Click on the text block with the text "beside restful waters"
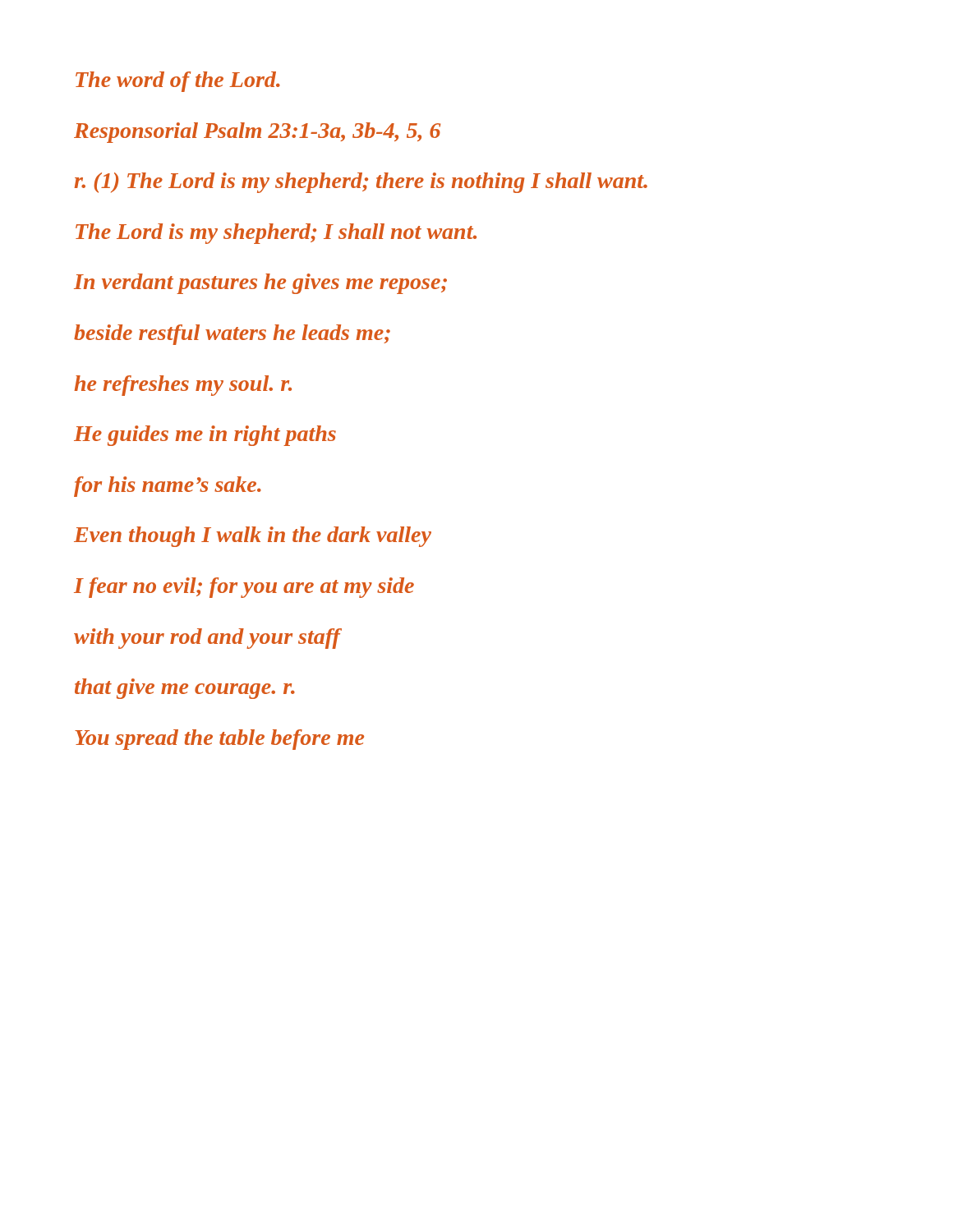Screen dimensions: 1232x953 [x=232, y=335]
